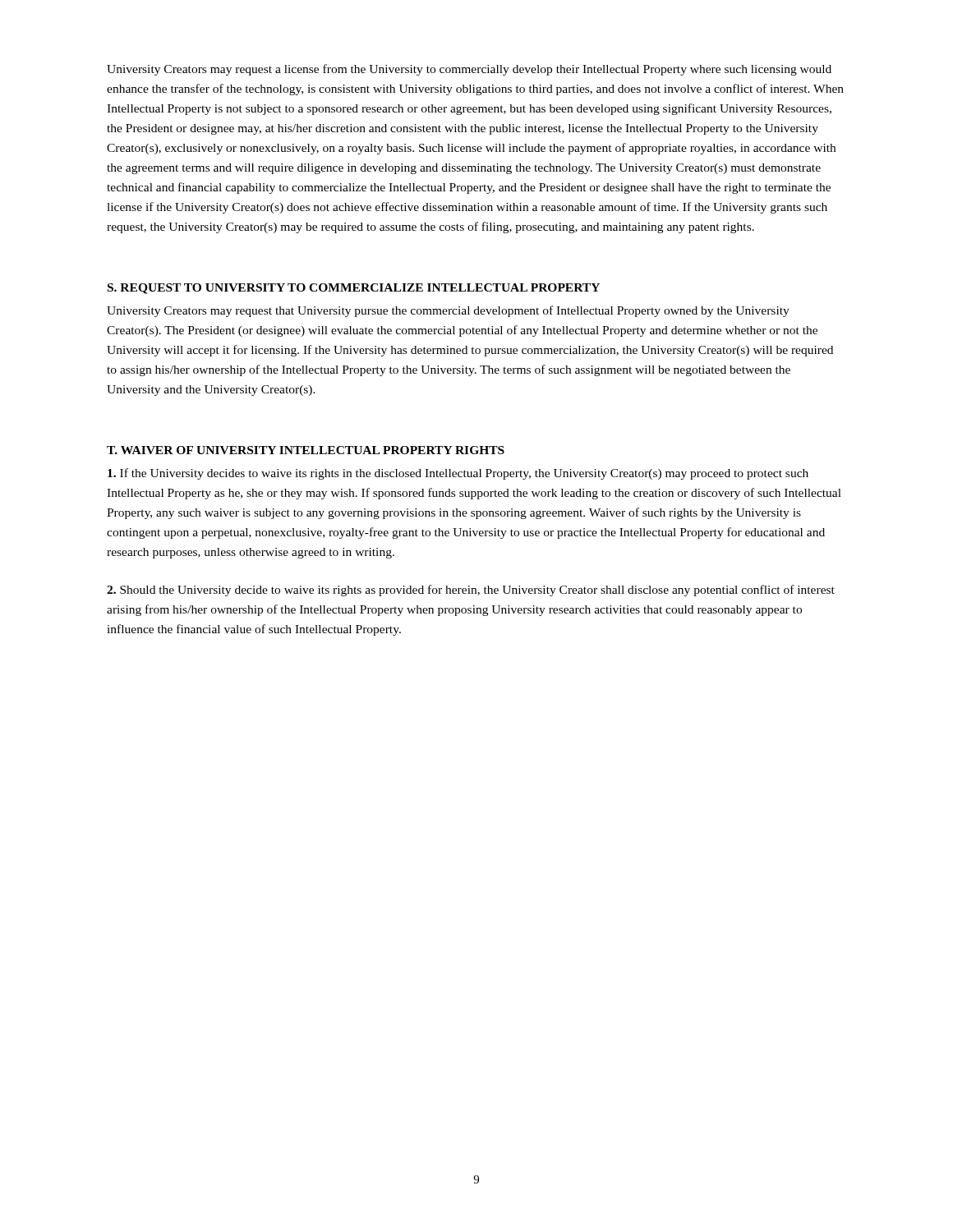Select the text starting "University Creators may request a license"
Viewport: 953px width, 1232px height.
[x=475, y=147]
